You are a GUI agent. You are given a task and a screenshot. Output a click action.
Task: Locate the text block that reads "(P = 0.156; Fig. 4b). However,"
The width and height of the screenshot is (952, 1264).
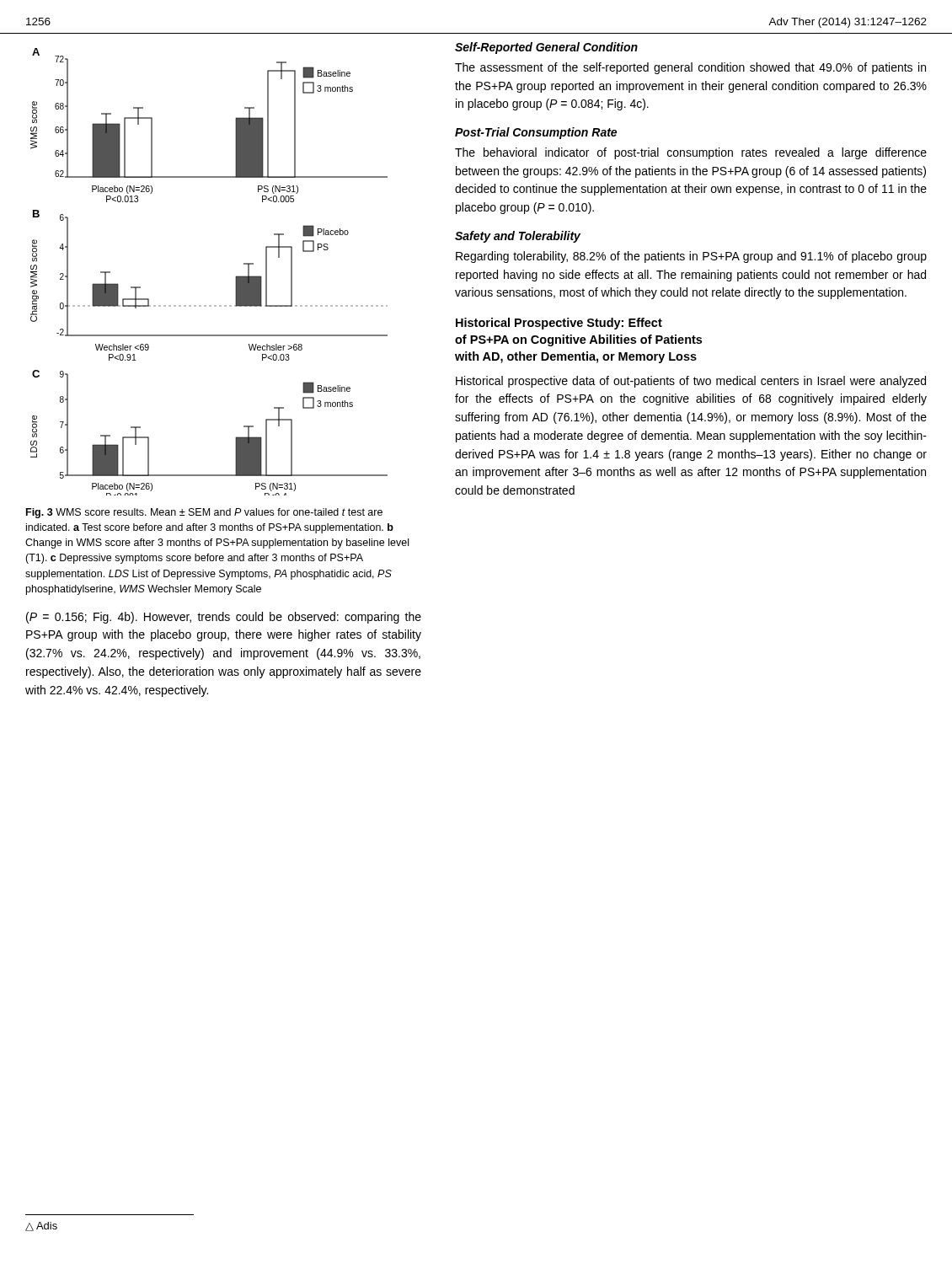(x=223, y=653)
